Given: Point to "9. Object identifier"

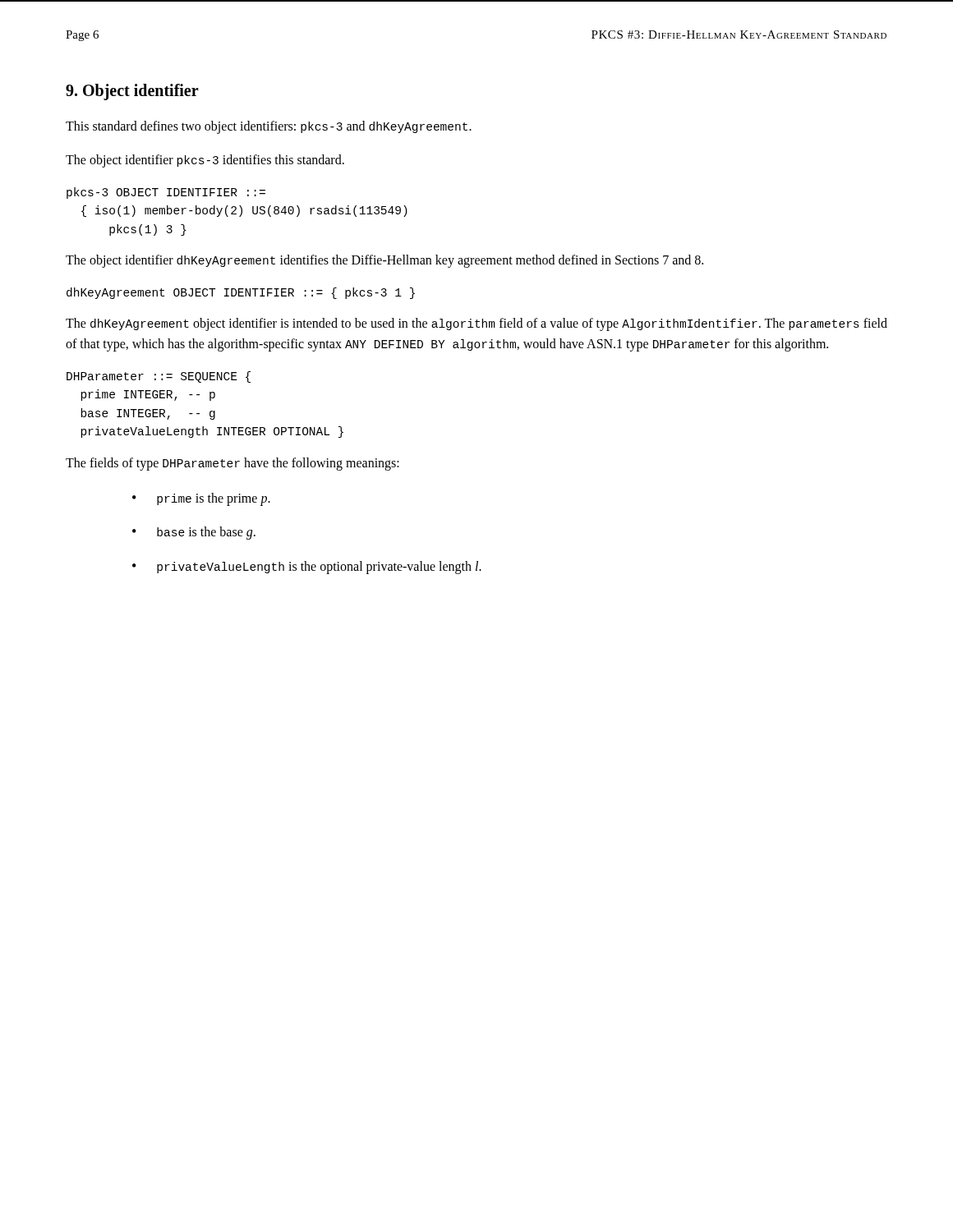Looking at the screenshot, I should [x=132, y=90].
